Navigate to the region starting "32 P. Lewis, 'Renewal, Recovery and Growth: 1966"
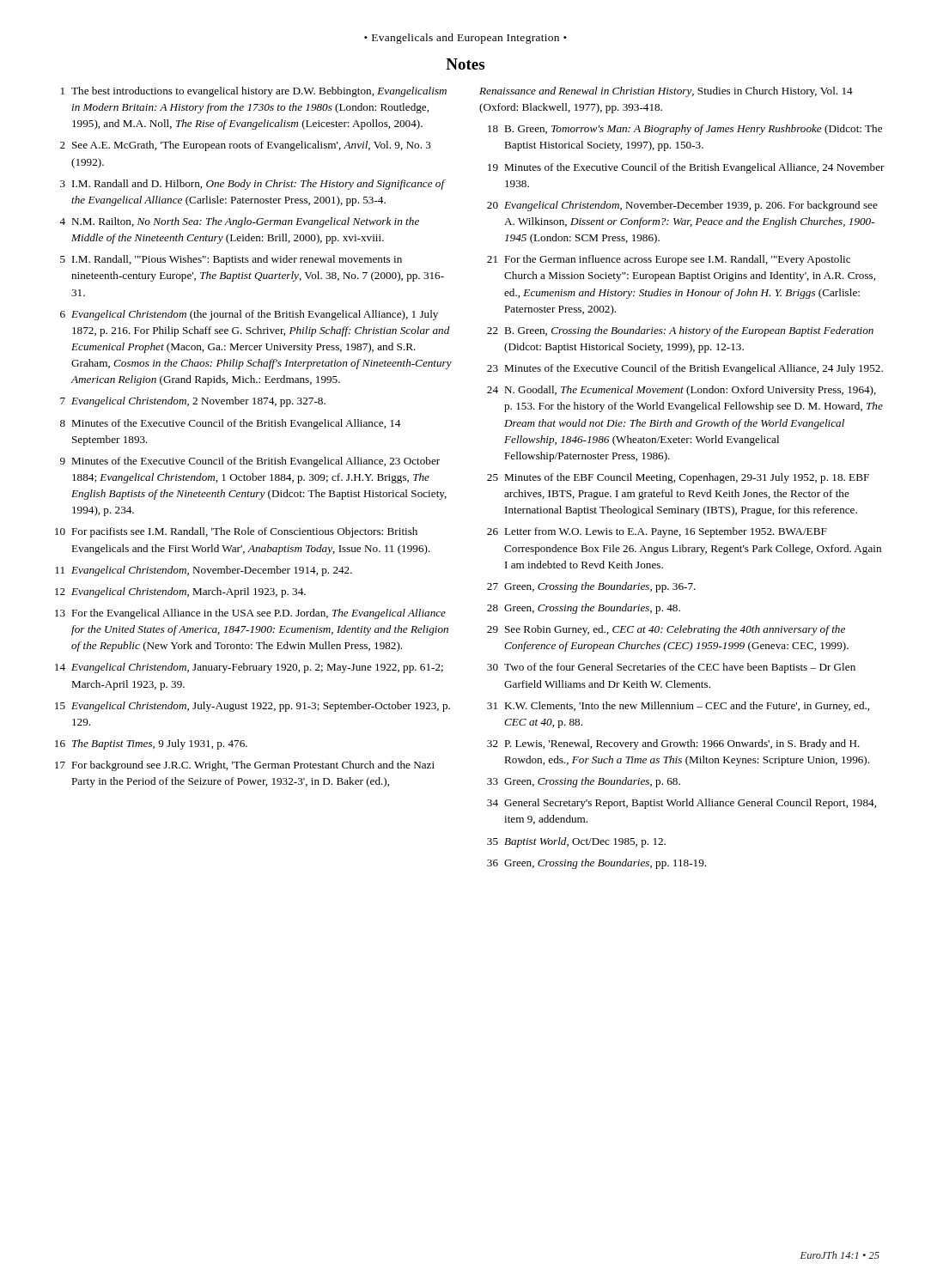The height and width of the screenshot is (1288, 931). (682, 751)
